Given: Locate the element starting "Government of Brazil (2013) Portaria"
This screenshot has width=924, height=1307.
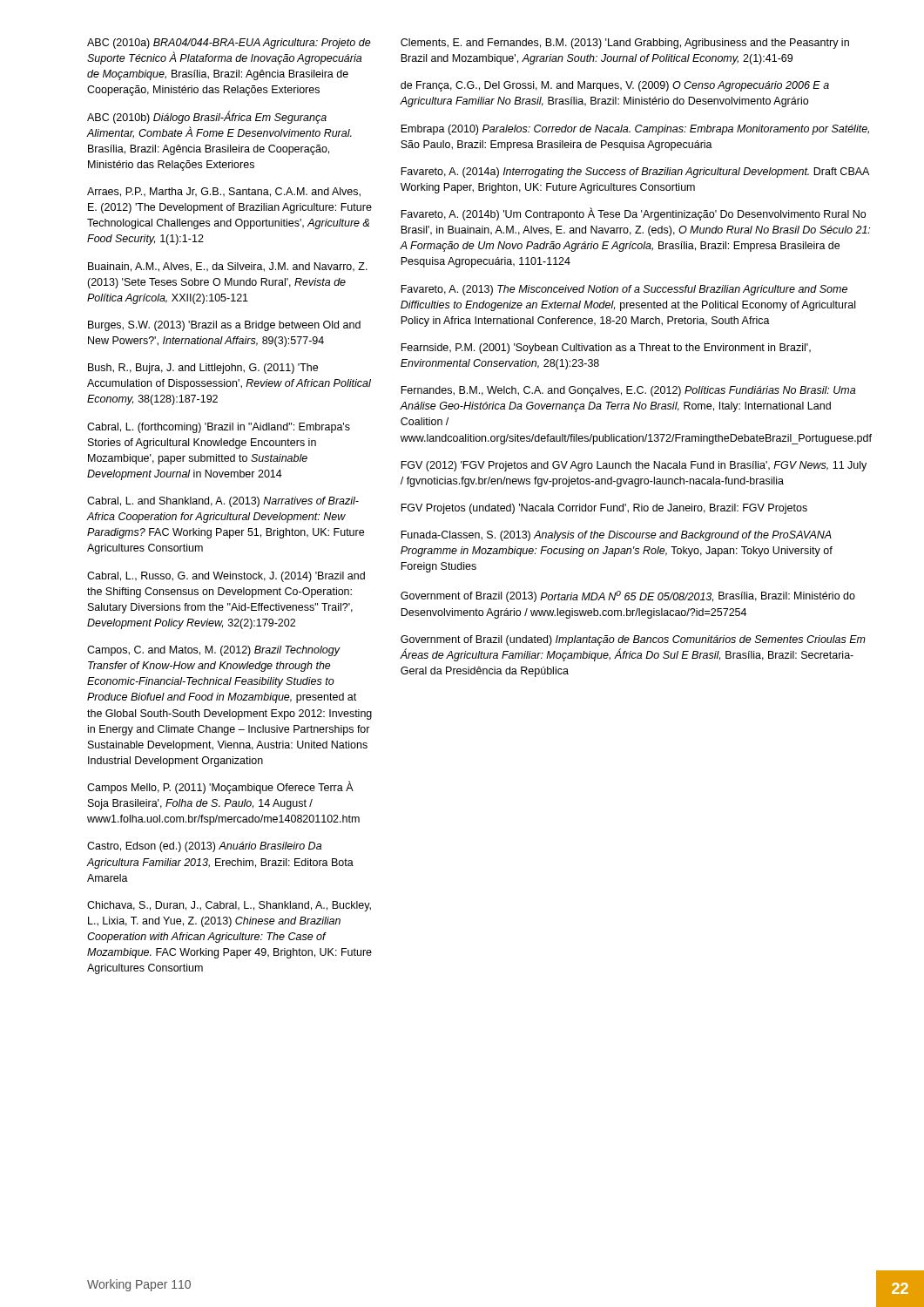Looking at the screenshot, I should click(628, 603).
